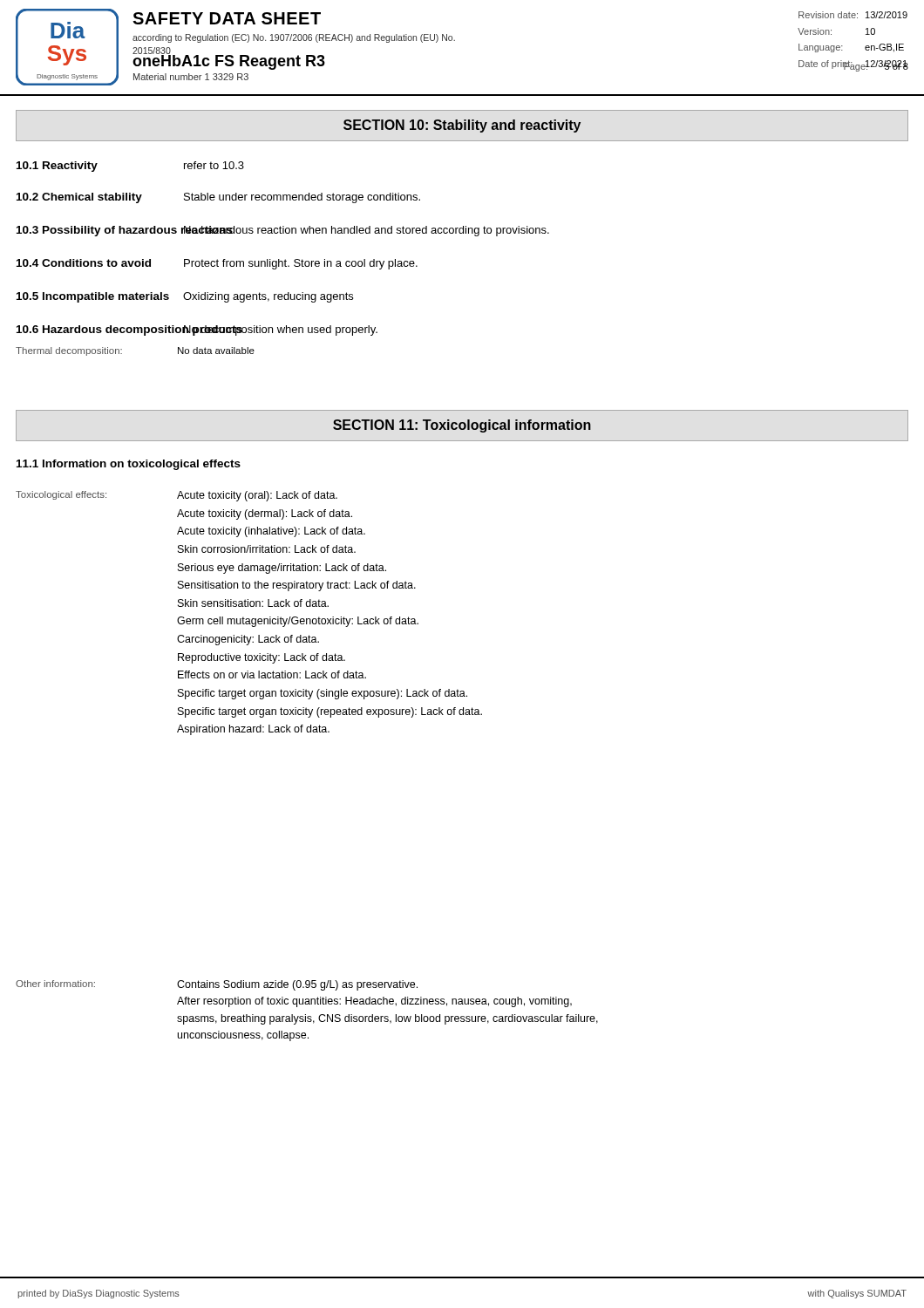Select the element starting "No decomposition when used properly."
Viewport: 924px width, 1308px height.
(281, 329)
